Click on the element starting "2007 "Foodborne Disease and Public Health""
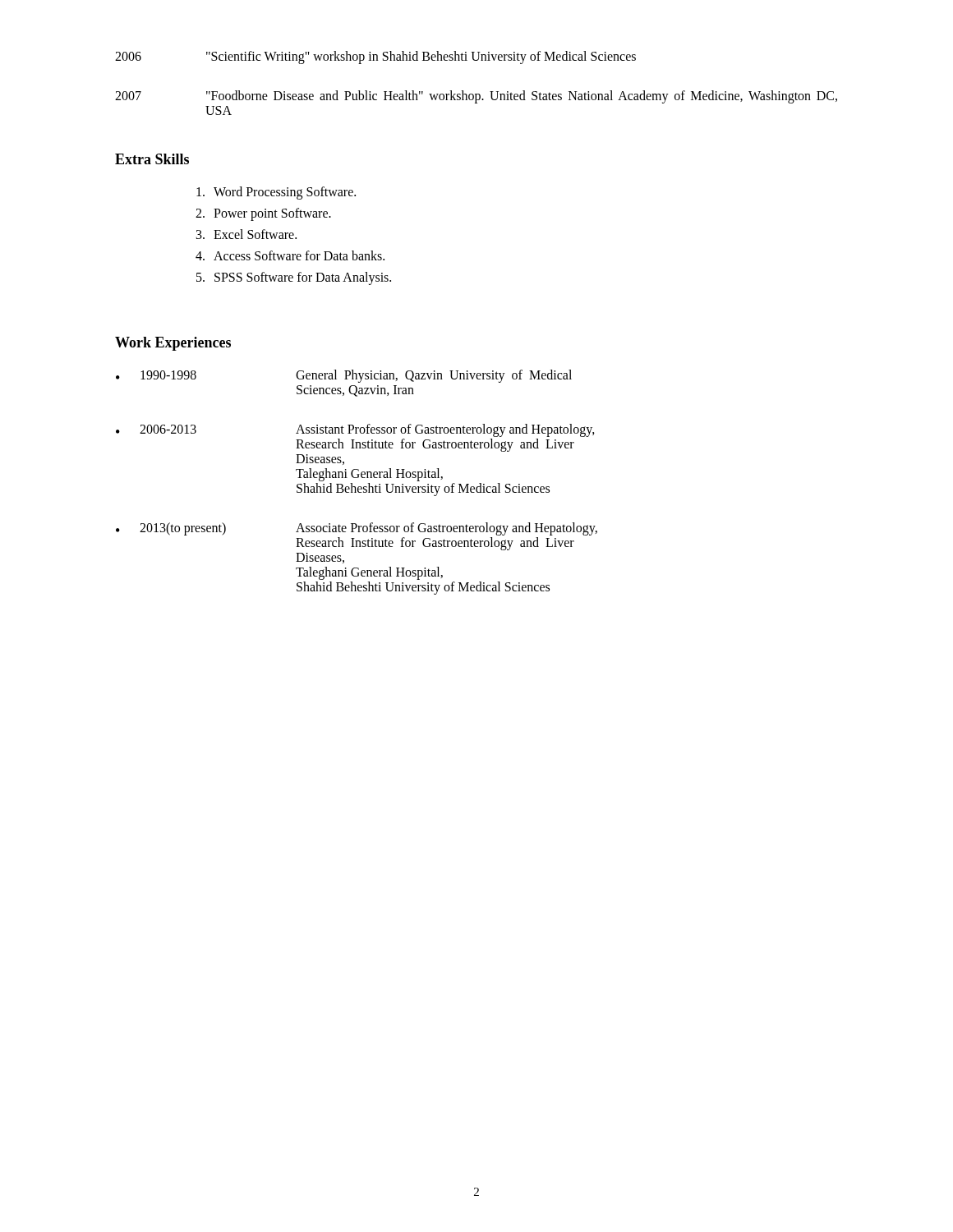Image resolution: width=953 pixels, height=1232 pixels. pos(476,103)
